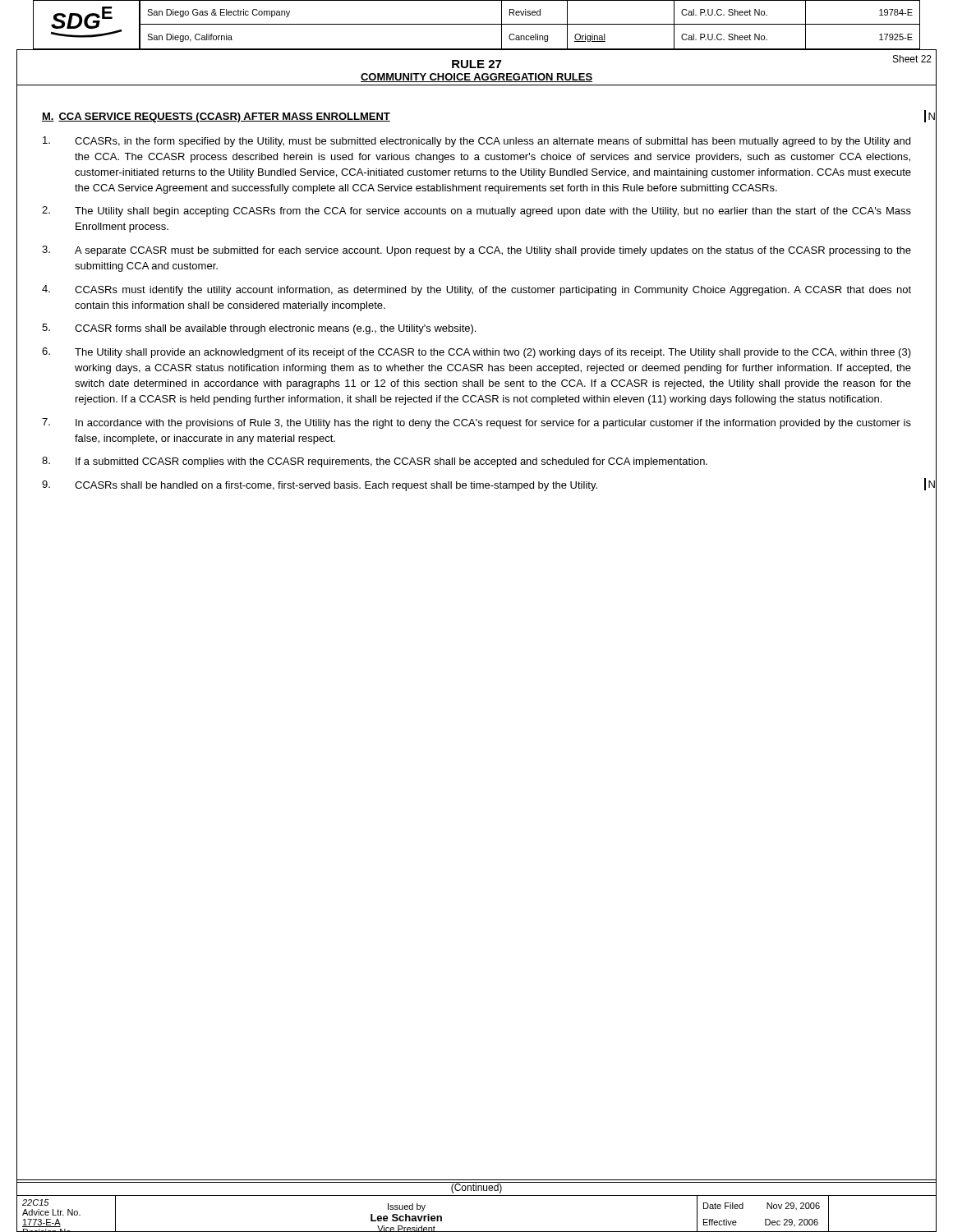Find the block on this page that starts "9. CCASRs shall be handled"

coord(476,486)
